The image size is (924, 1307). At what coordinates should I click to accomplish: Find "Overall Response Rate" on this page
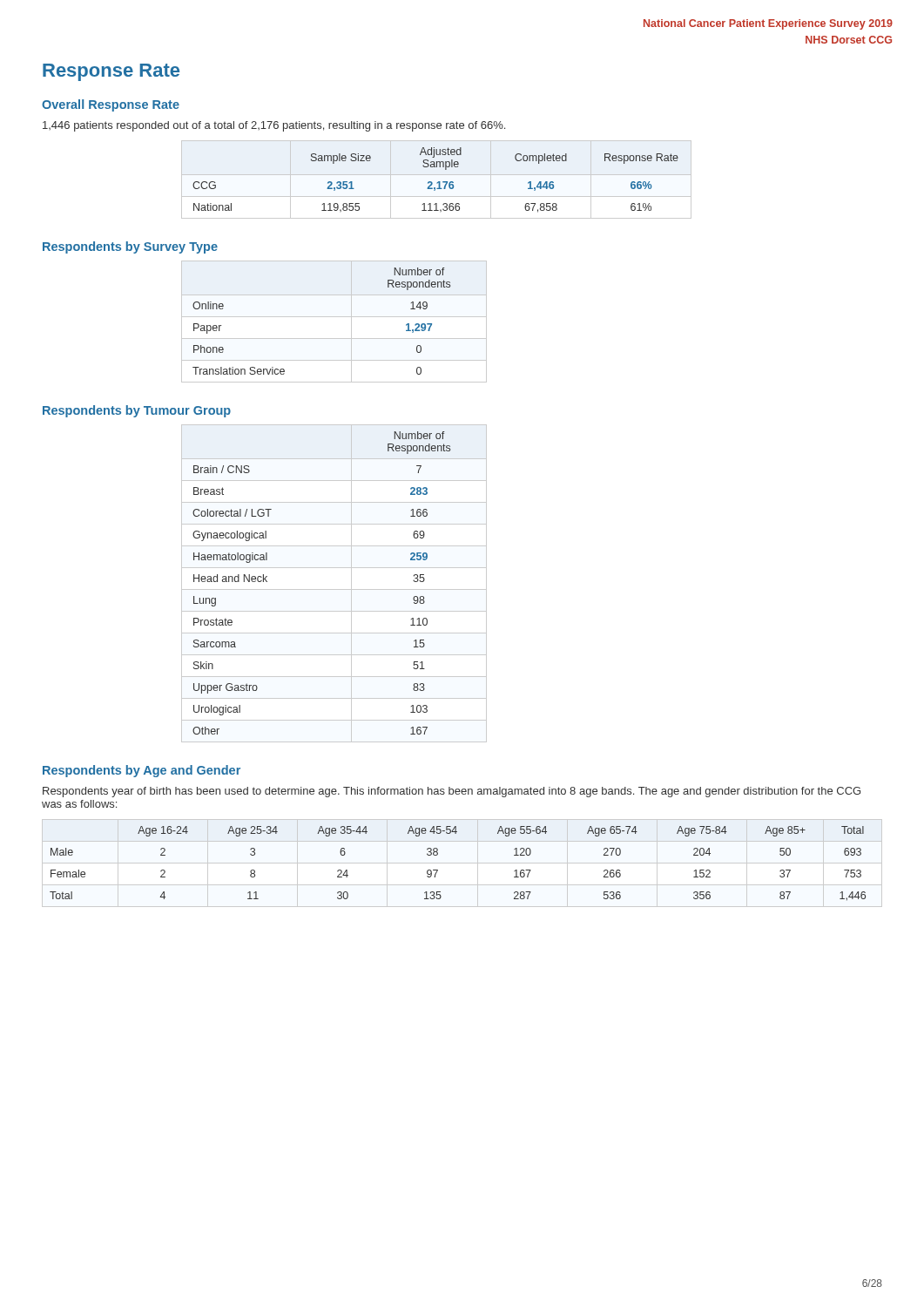point(111,105)
